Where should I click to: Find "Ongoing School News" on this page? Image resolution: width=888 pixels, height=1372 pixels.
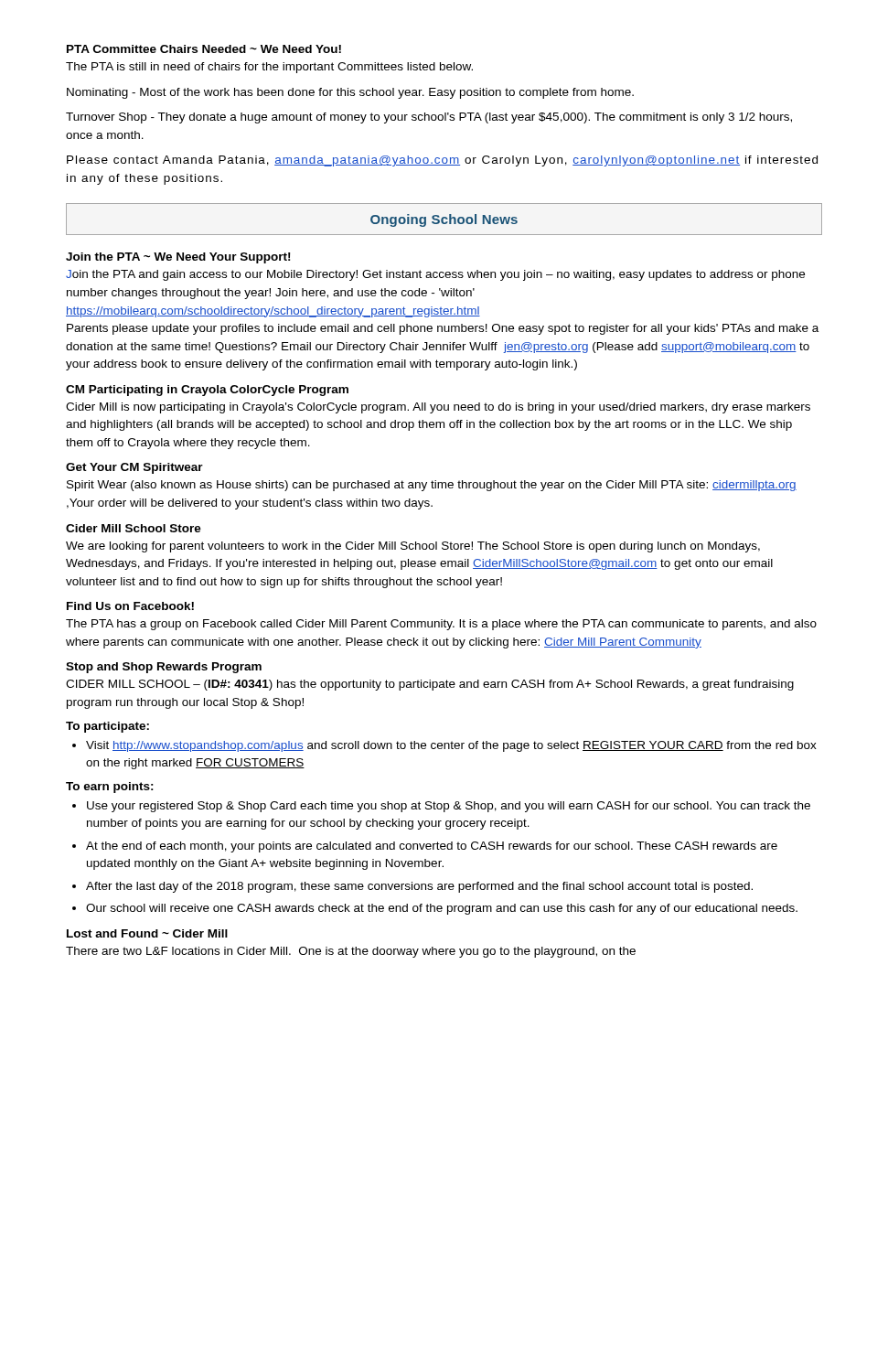444,219
